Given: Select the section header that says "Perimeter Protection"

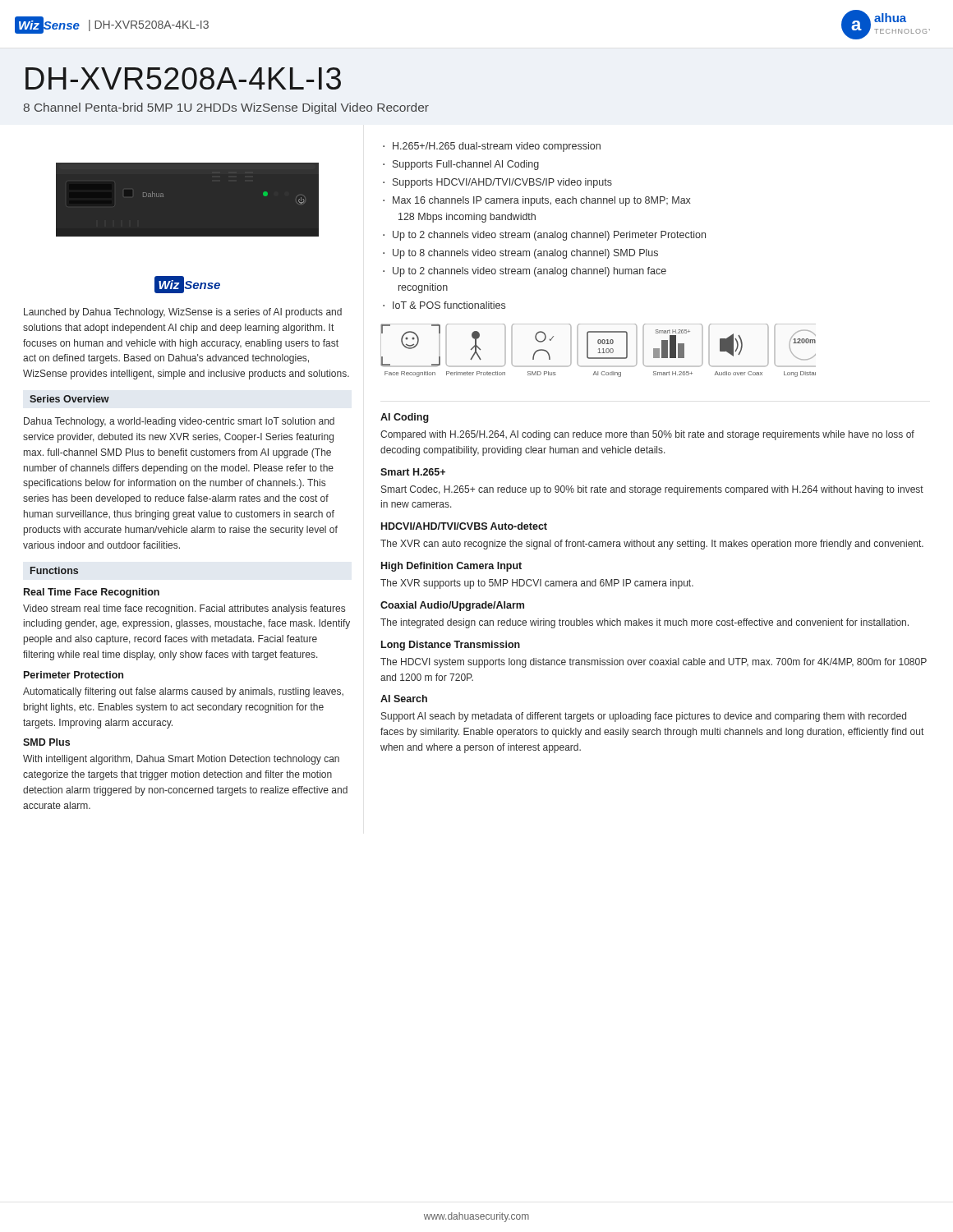Looking at the screenshot, I should [73, 675].
